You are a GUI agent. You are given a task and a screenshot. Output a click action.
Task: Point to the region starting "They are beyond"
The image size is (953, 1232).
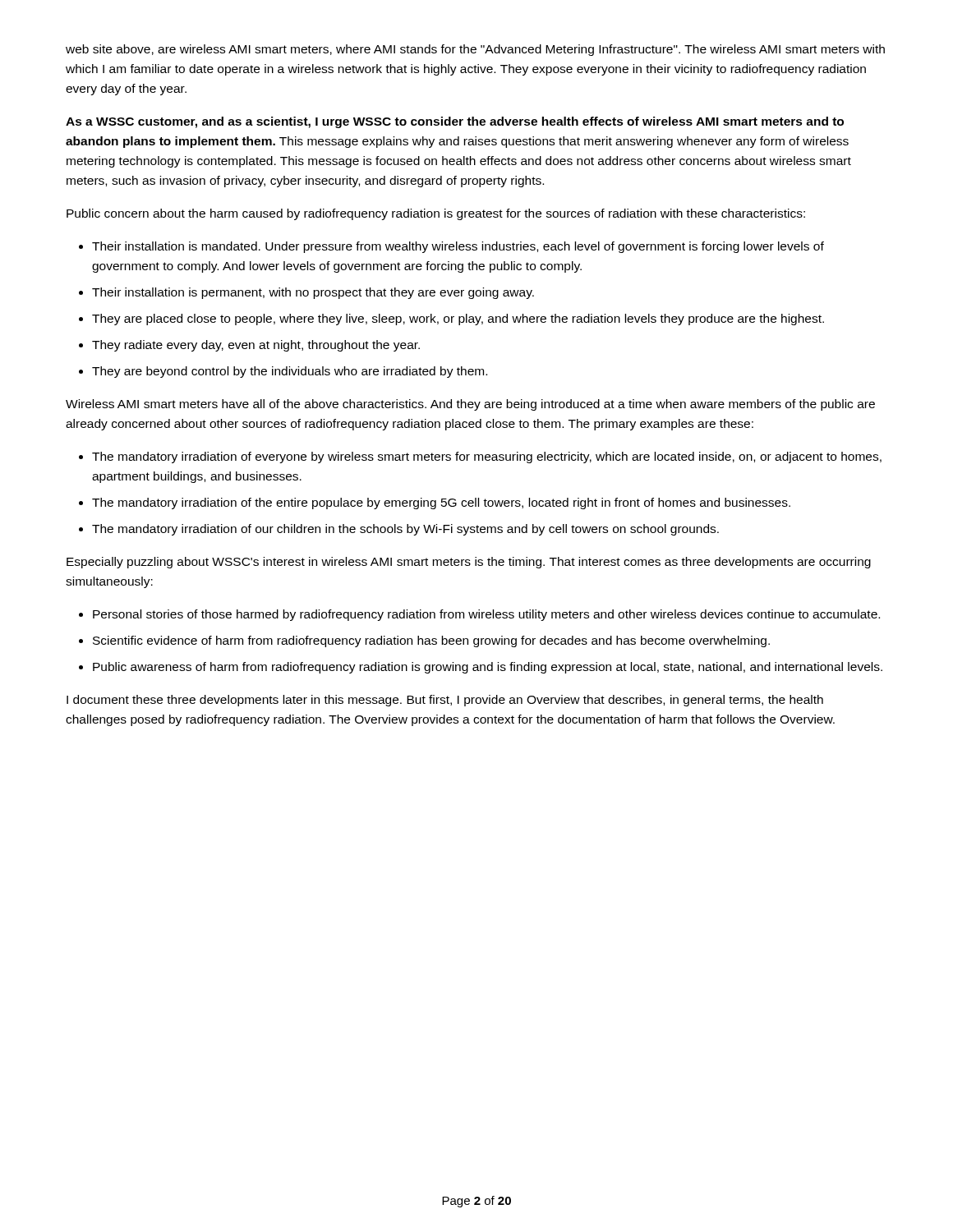[x=290, y=371]
